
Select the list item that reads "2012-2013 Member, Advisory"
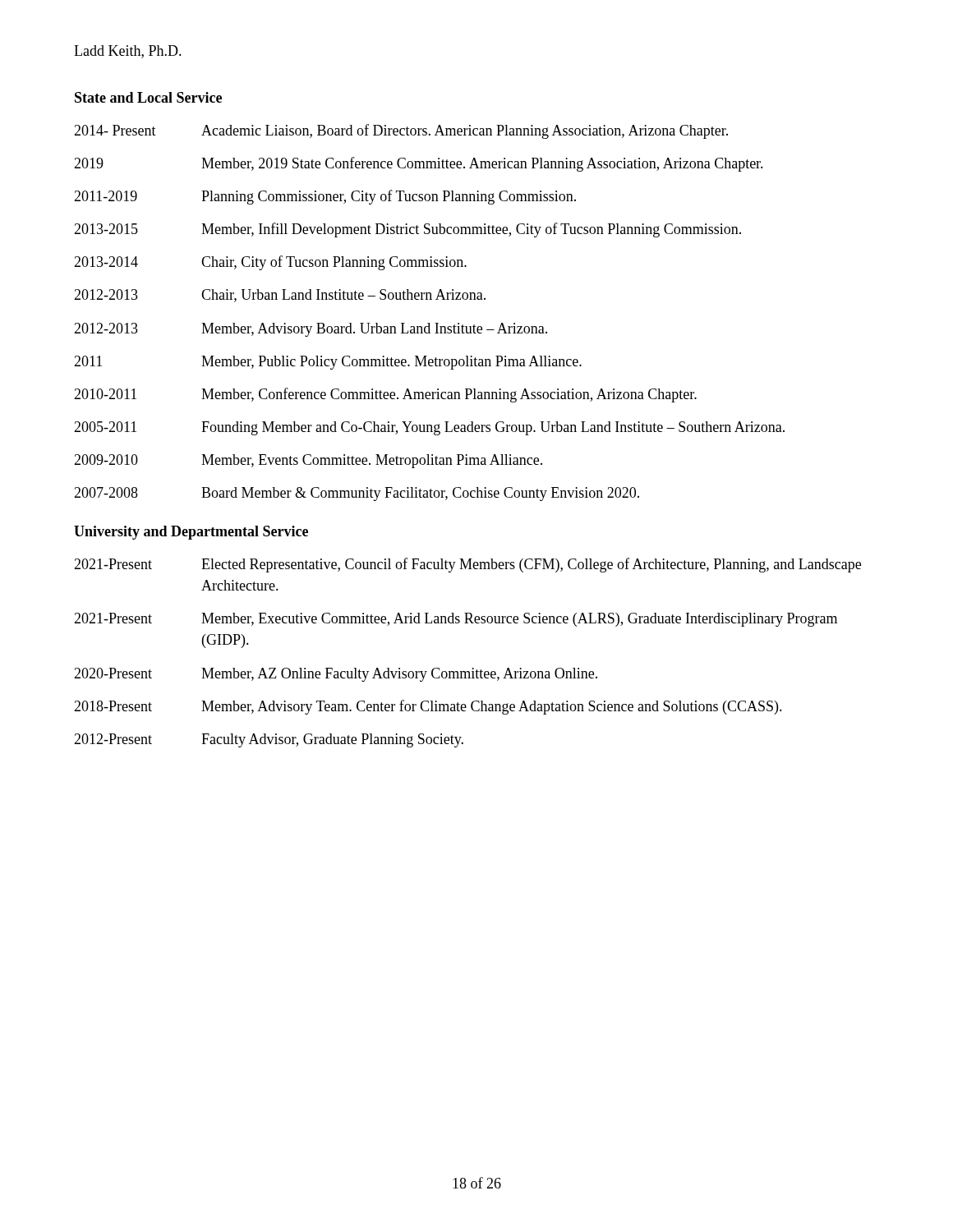(x=476, y=328)
